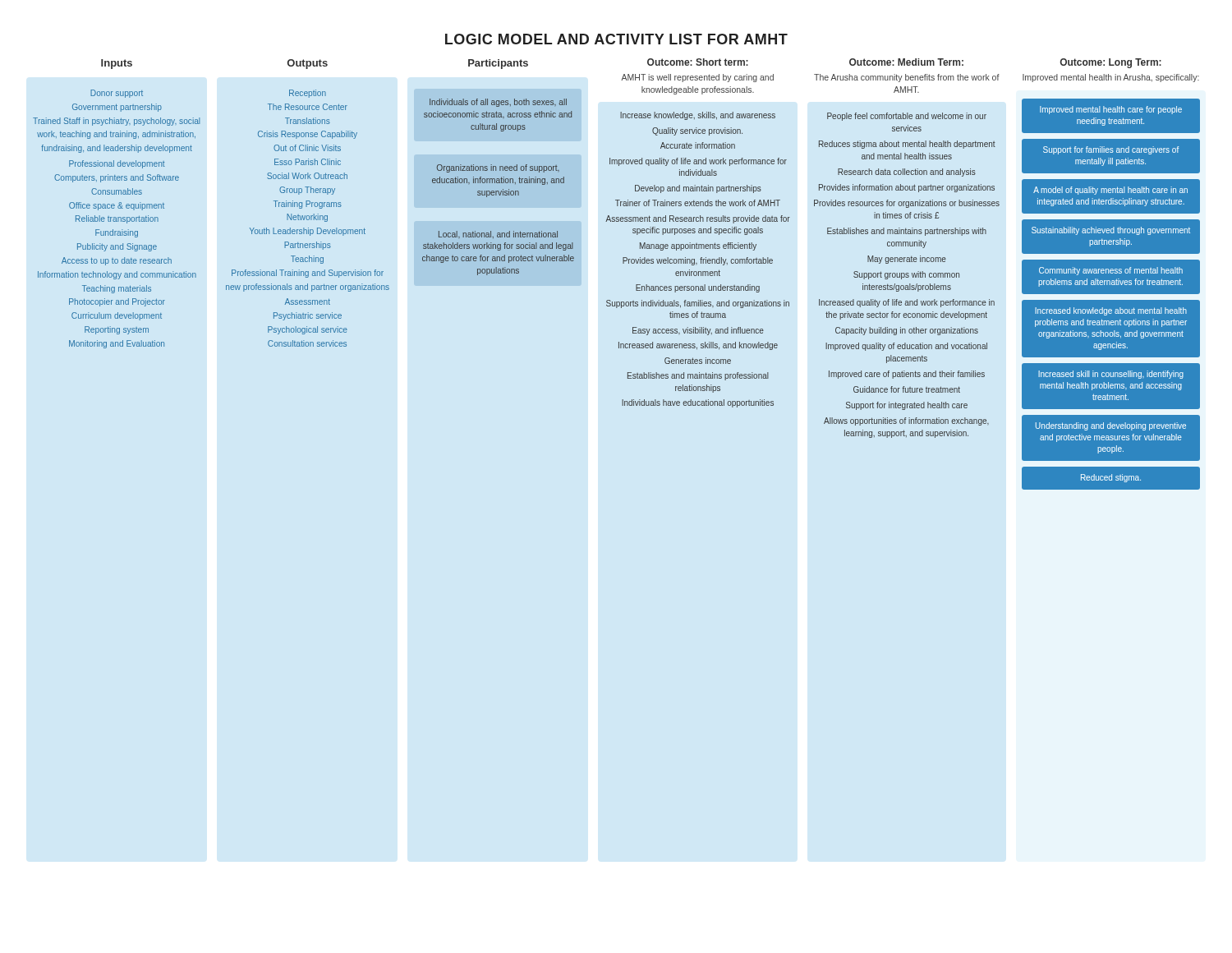The width and height of the screenshot is (1232, 953).
Task: Where is the passage that starts "The Arusha community benefits from the"?
Action: 907,83
